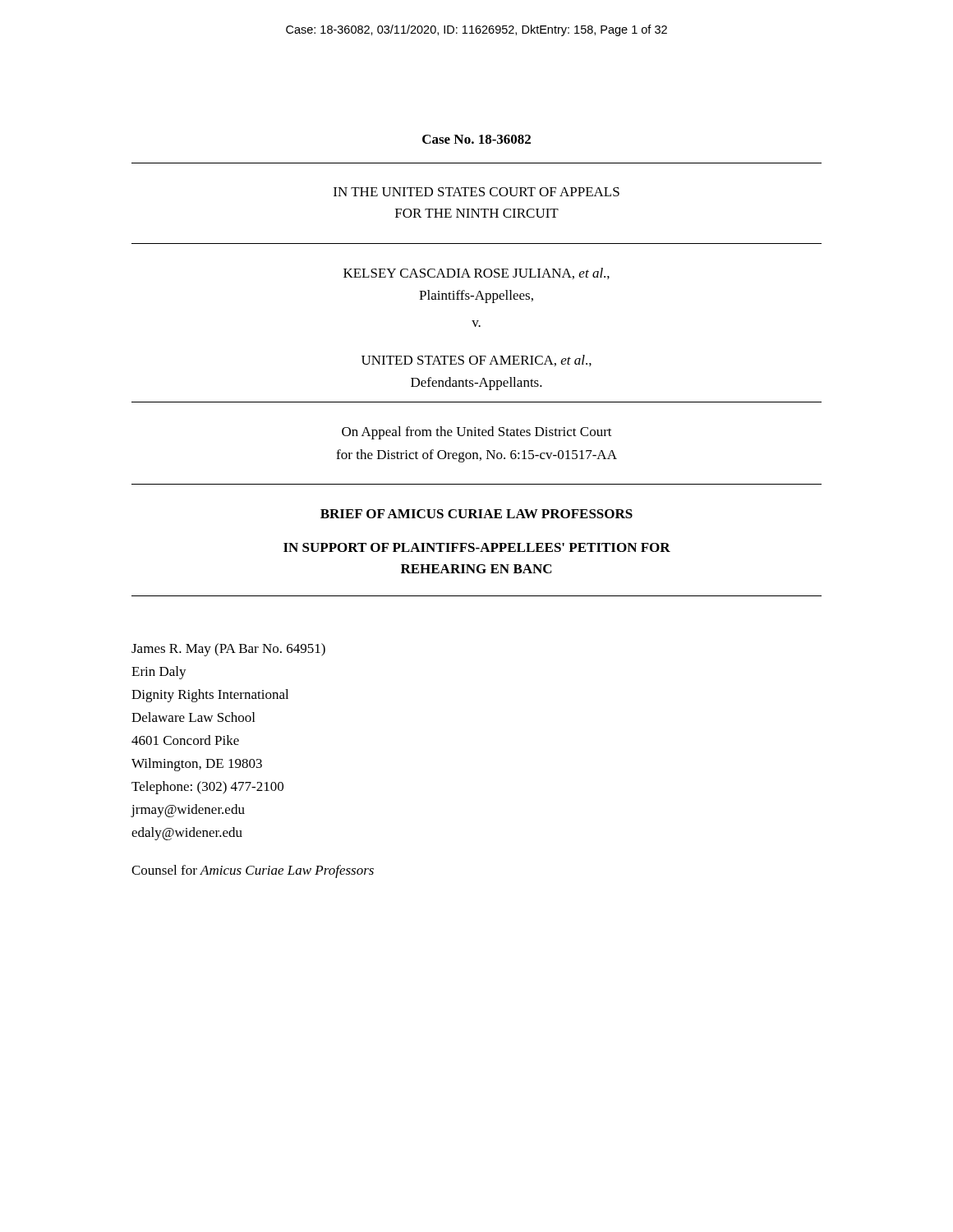This screenshot has height=1232, width=953.
Task: Navigate to the text block starting "KELSEY CASCADIA ROSE"
Action: [476, 284]
